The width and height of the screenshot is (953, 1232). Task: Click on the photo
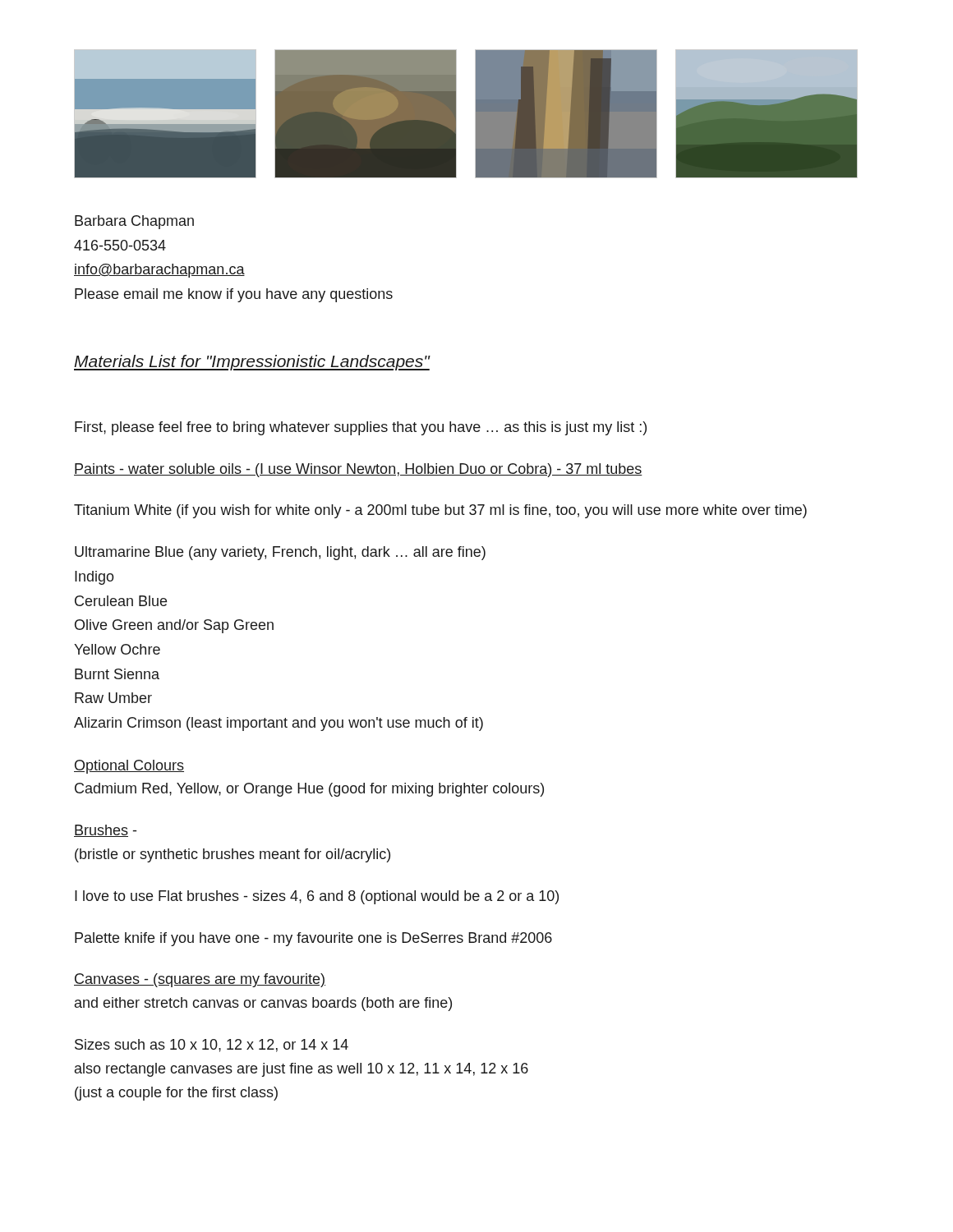tap(476, 114)
